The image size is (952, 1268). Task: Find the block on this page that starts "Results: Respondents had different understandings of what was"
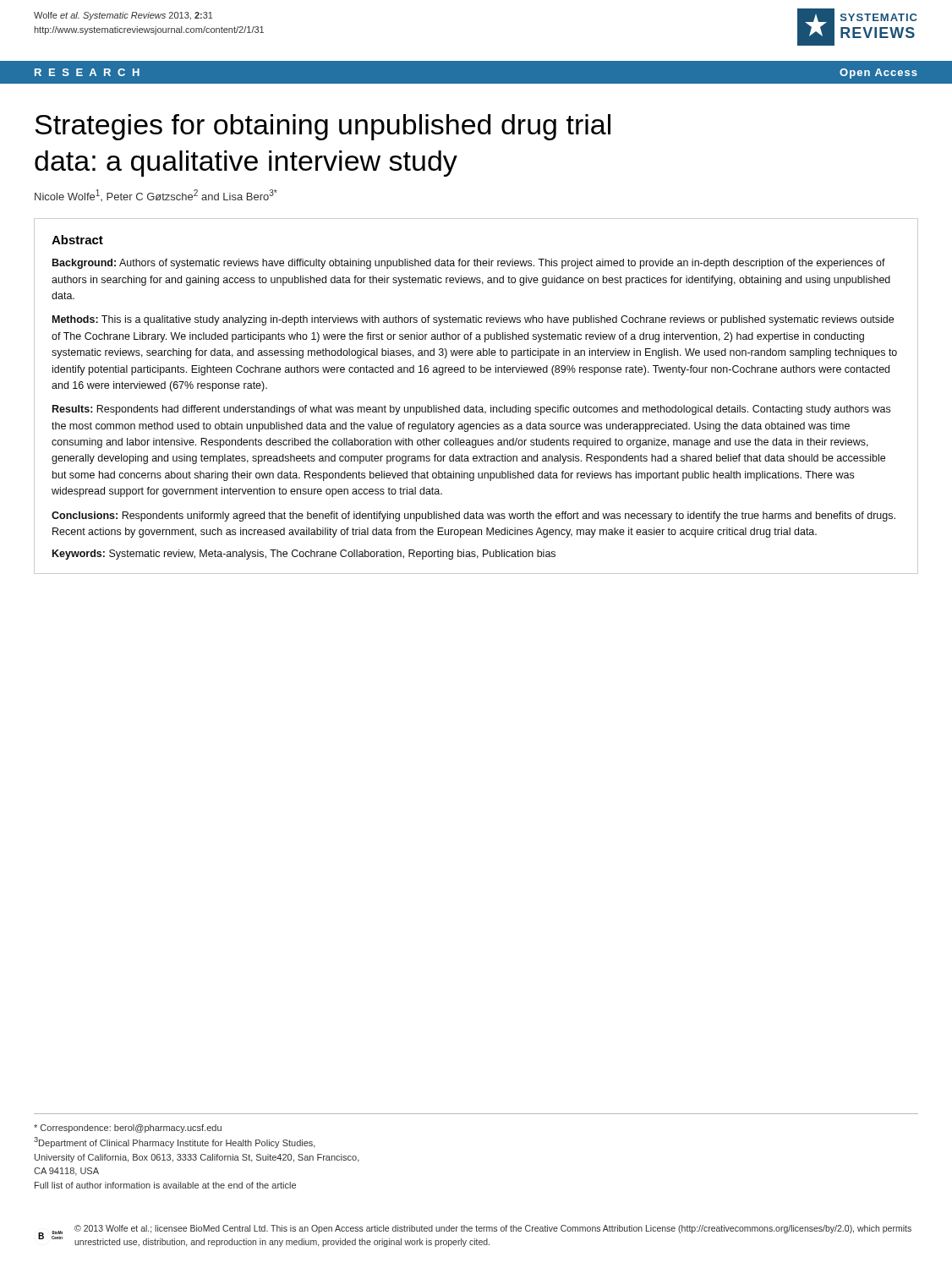click(471, 450)
